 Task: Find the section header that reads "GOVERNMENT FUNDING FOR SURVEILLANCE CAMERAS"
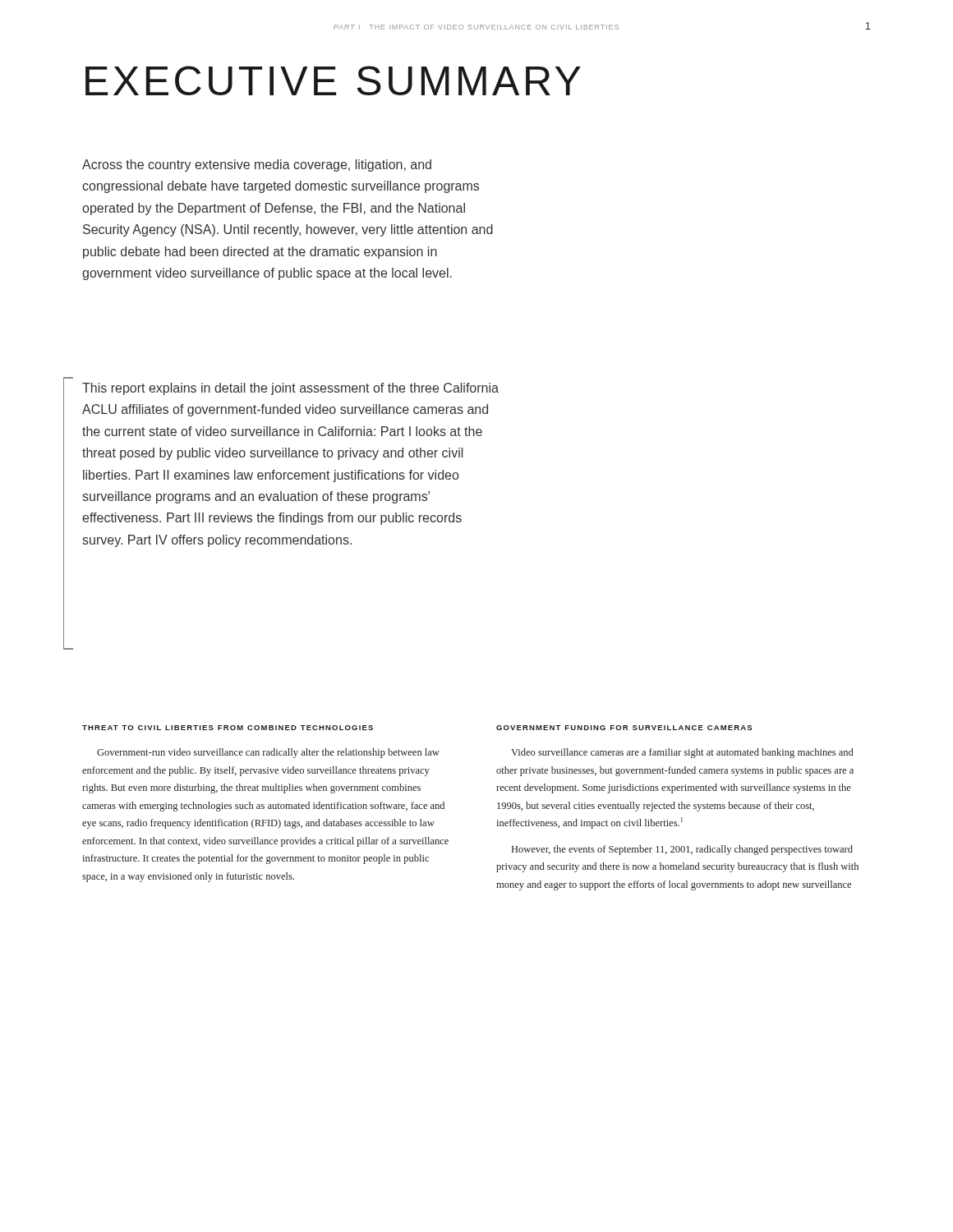[x=625, y=727]
